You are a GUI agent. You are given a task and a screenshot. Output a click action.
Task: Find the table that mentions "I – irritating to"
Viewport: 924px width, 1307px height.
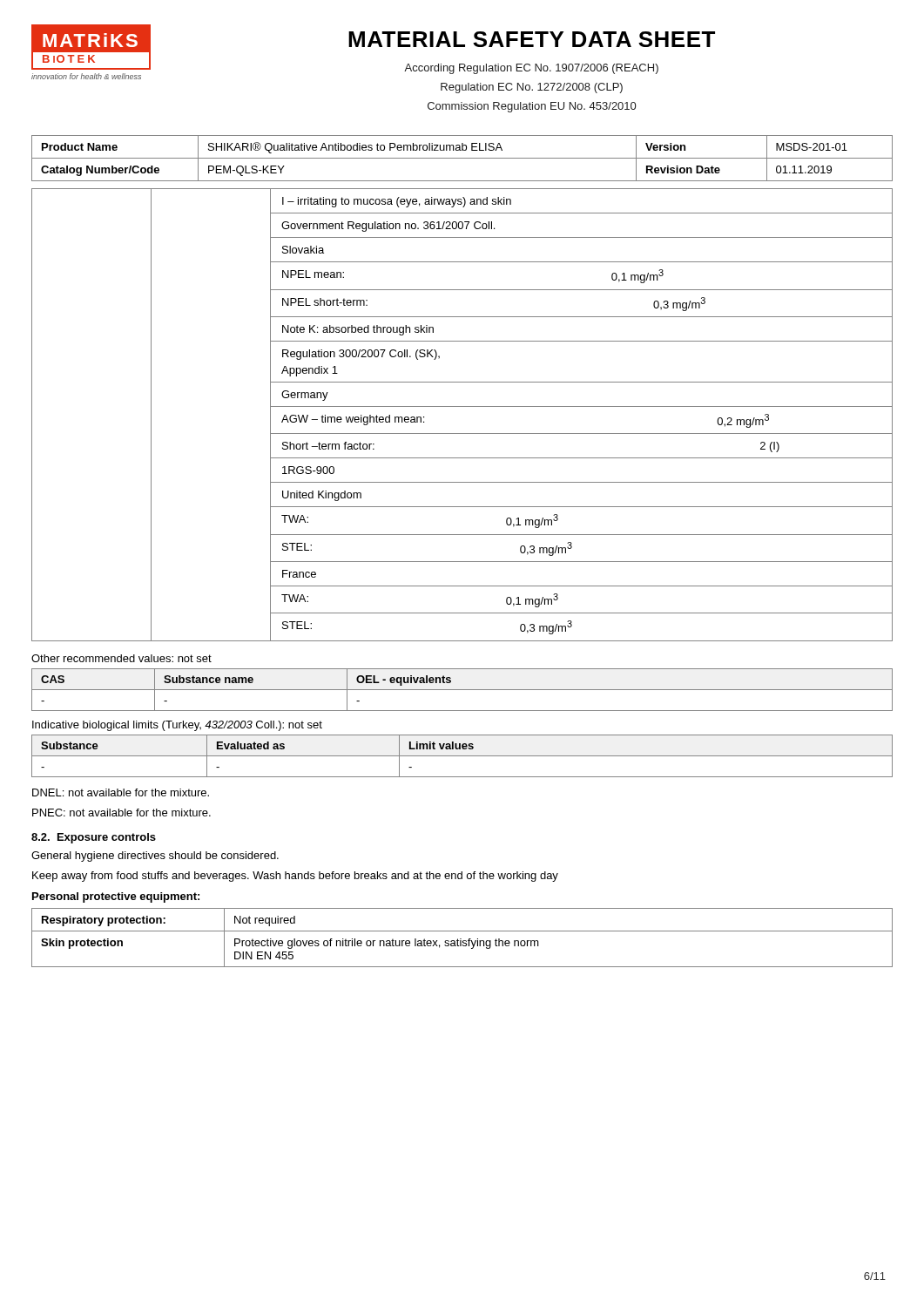(462, 415)
